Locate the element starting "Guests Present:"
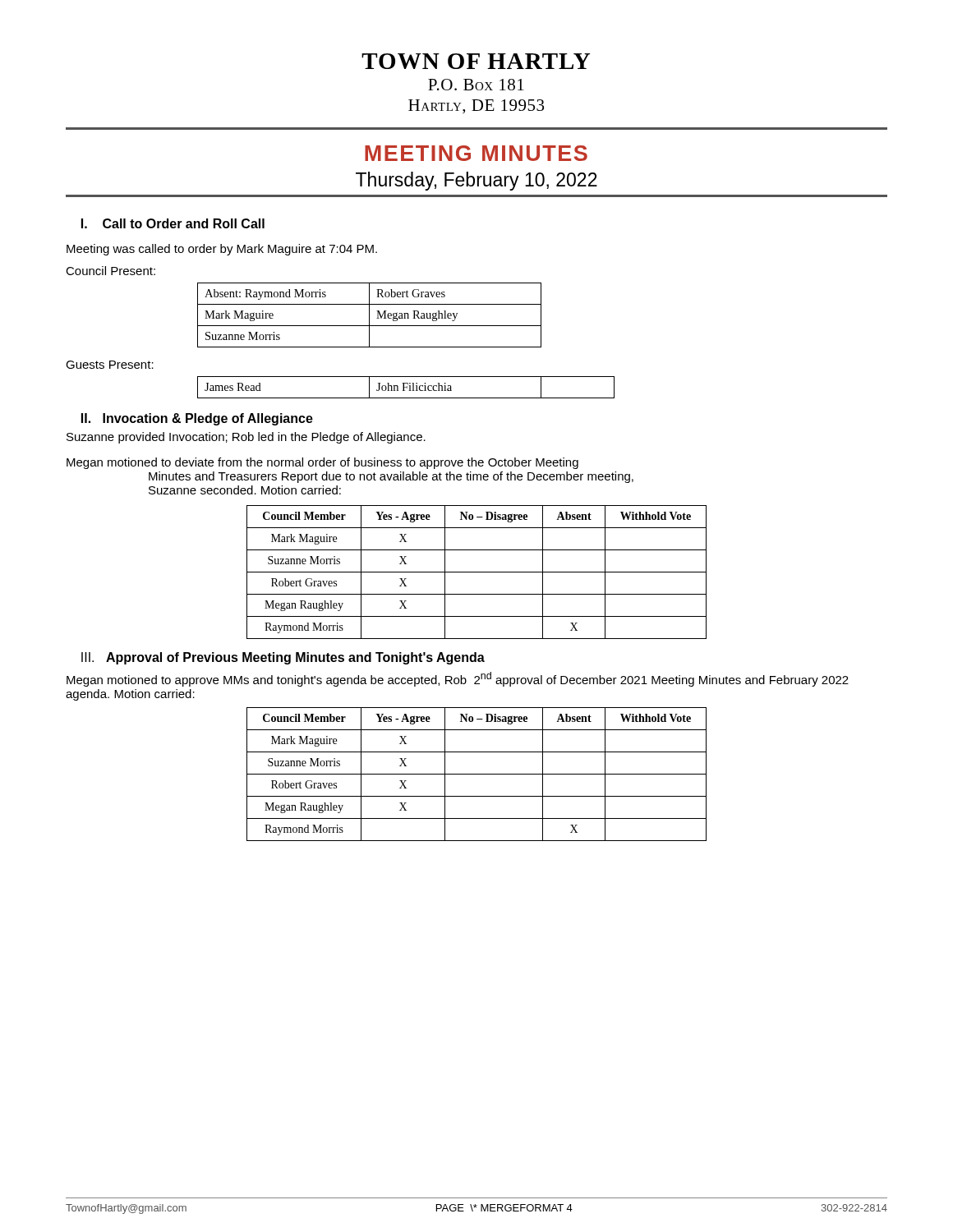 [110, 364]
